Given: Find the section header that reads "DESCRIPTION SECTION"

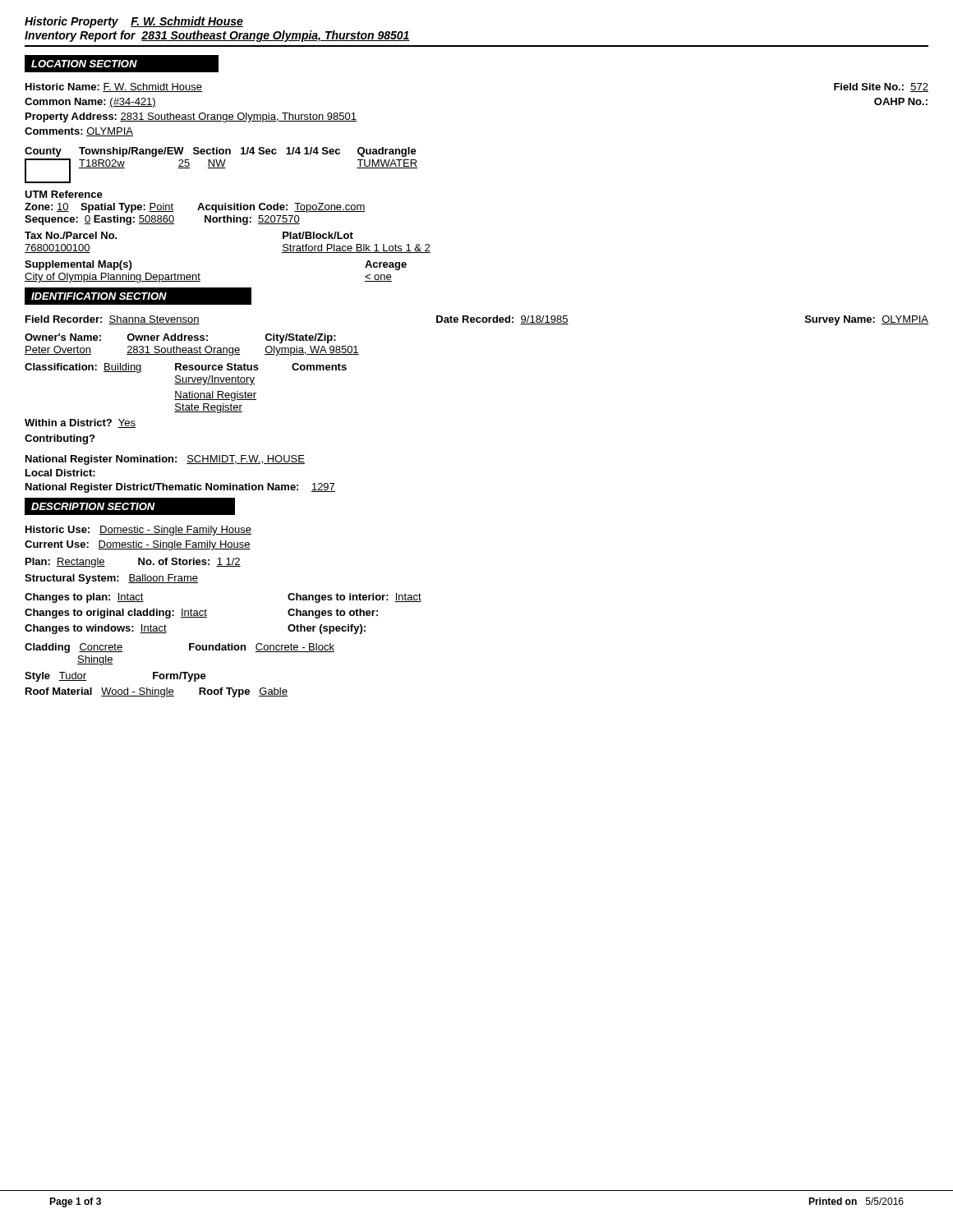Looking at the screenshot, I should [x=93, y=506].
